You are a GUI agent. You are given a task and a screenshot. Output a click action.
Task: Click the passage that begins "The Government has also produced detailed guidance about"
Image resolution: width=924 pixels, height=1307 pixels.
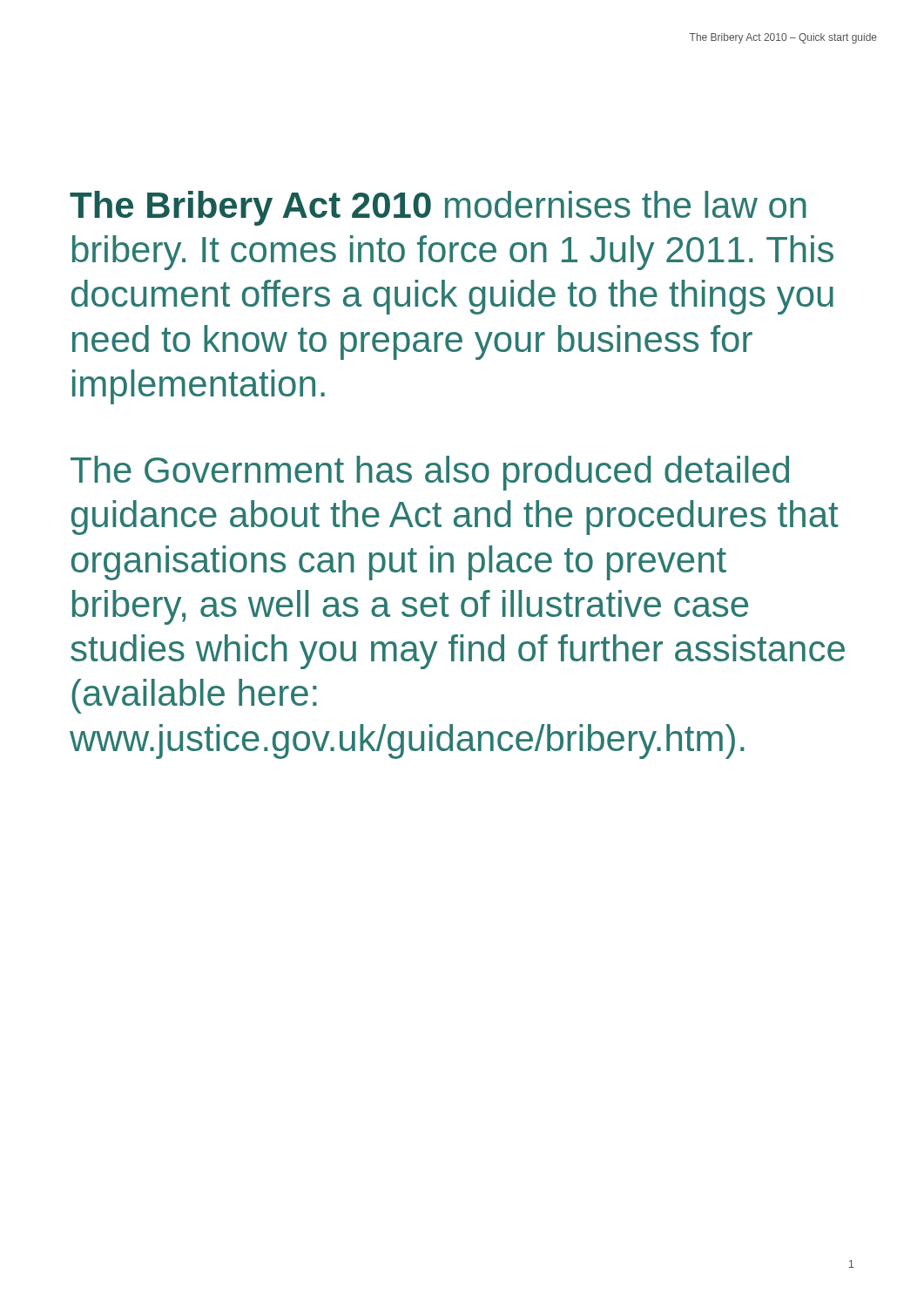pos(458,604)
